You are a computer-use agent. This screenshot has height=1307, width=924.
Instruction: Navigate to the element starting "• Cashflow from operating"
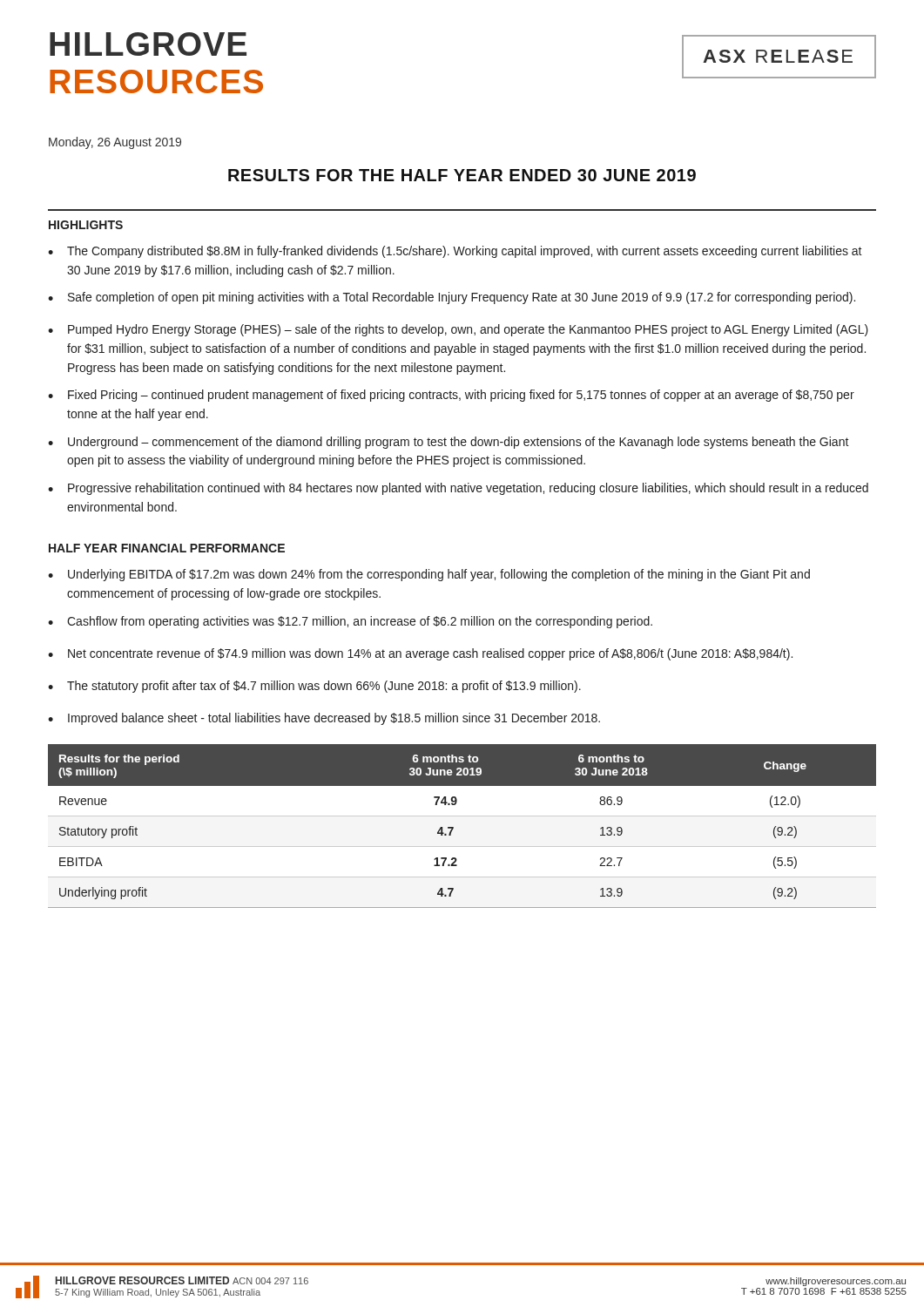click(x=462, y=624)
